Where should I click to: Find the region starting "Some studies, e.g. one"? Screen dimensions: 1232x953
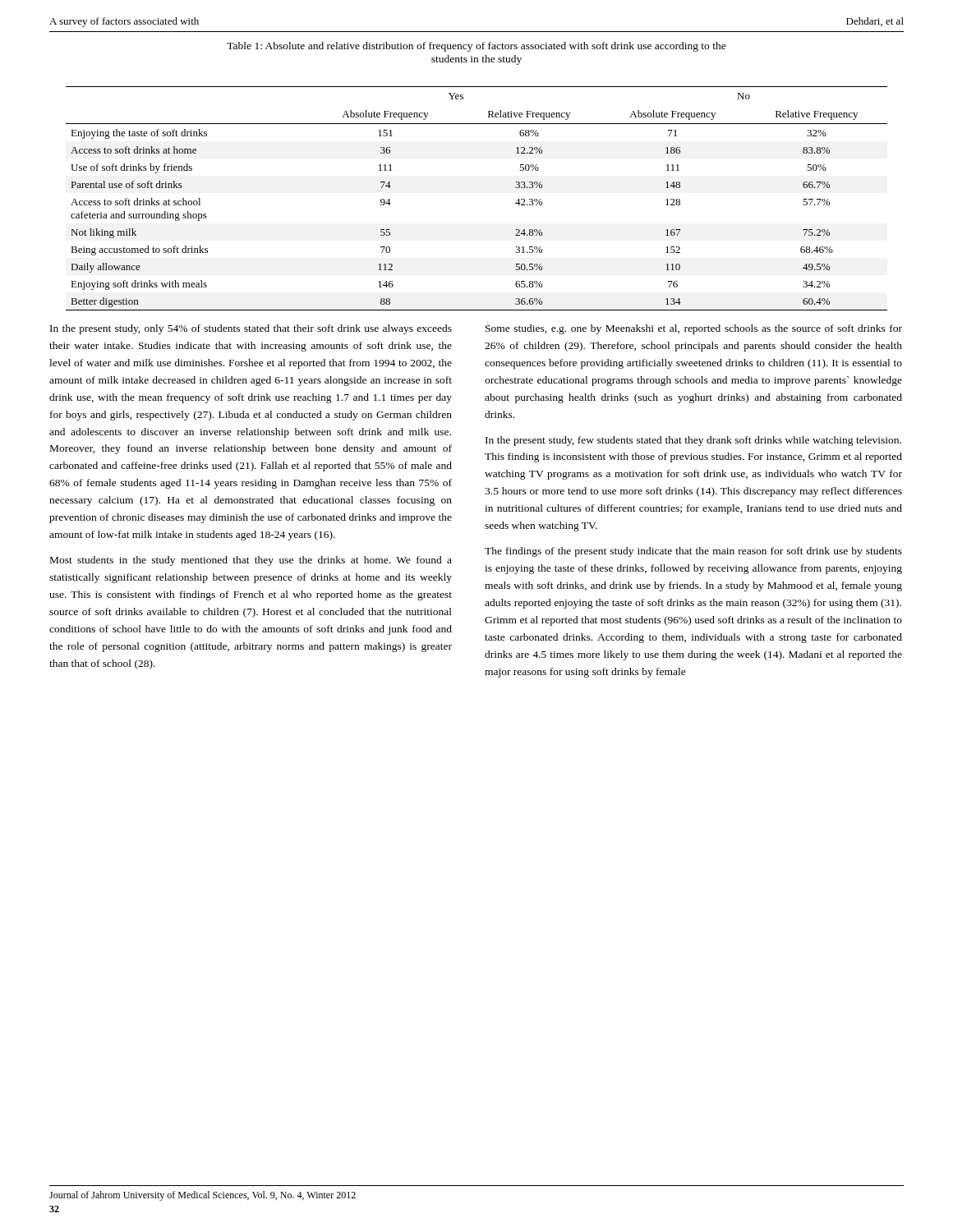pos(693,500)
